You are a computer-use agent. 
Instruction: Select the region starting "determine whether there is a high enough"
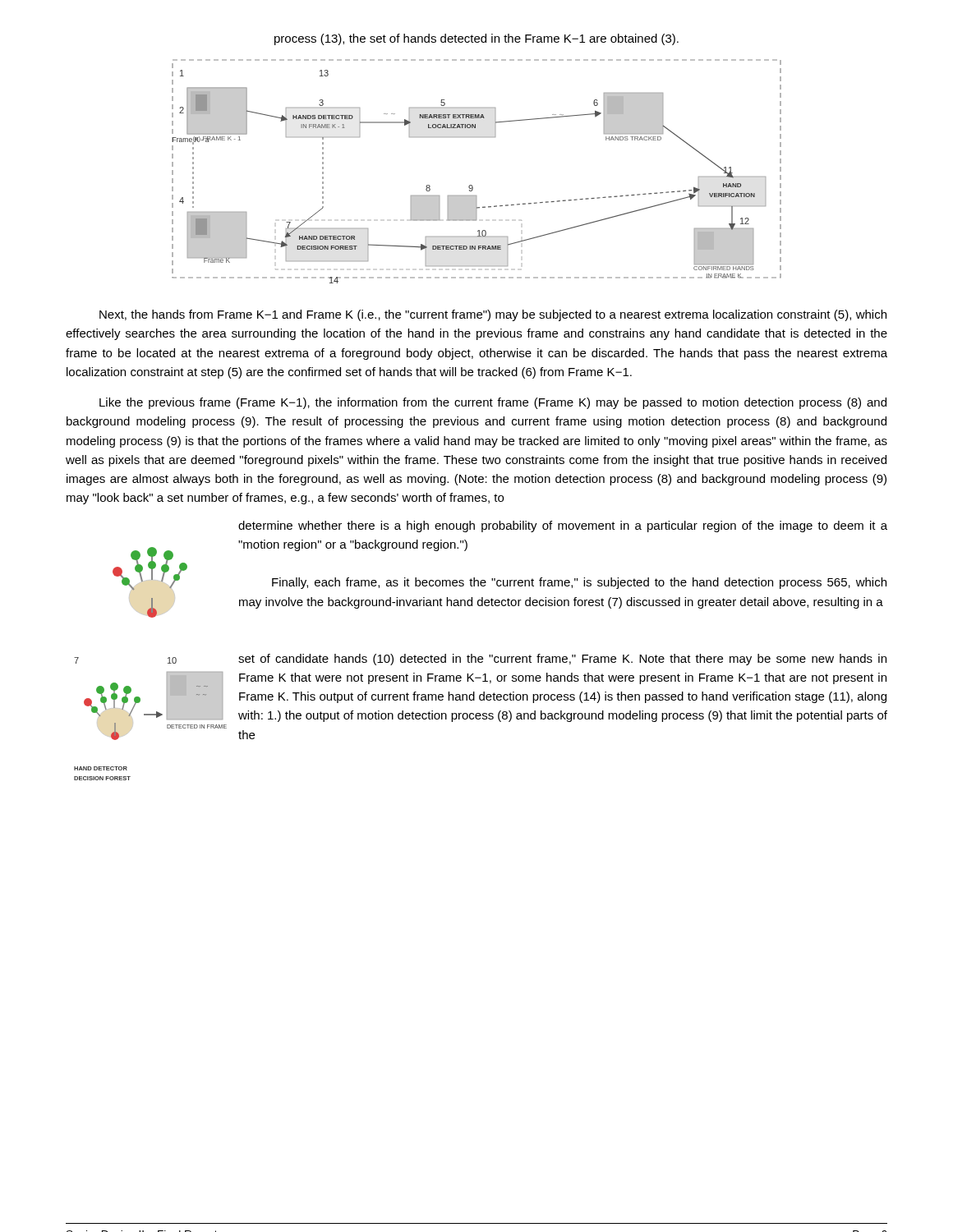[x=563, y=526]
